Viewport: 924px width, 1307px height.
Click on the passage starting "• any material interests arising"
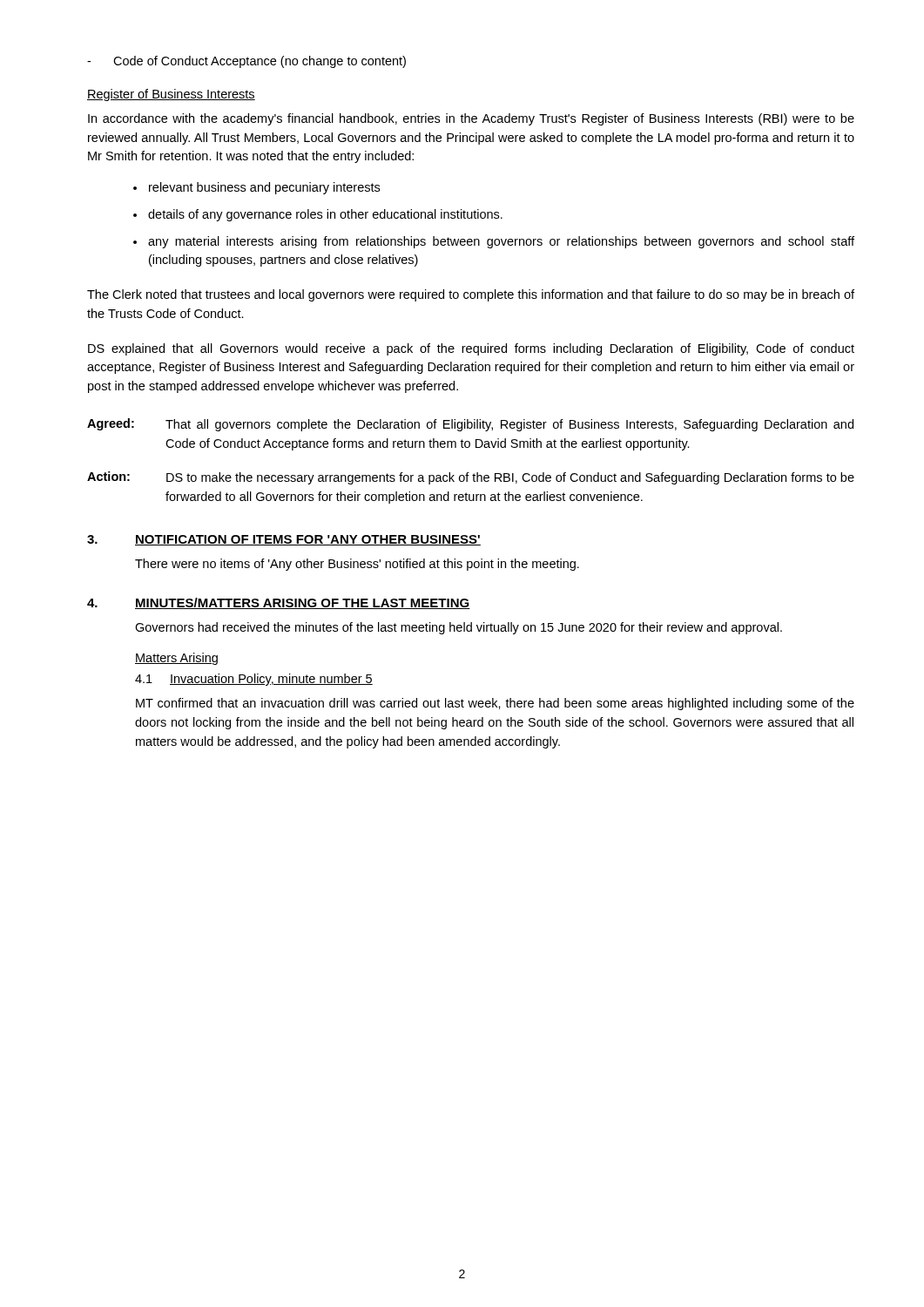pyautogui.click(x=488, y=251)
